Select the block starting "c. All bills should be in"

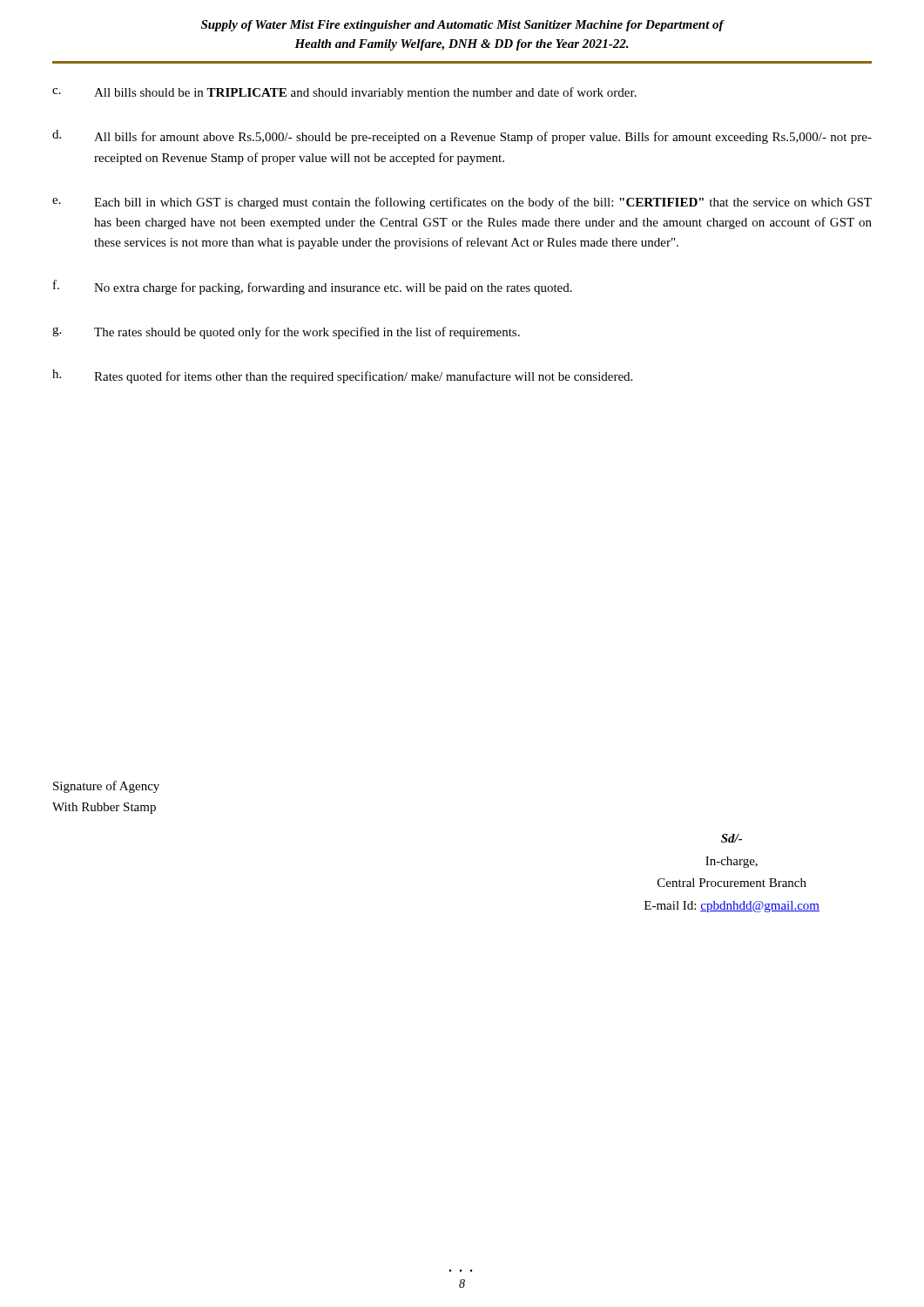(x=462, y=93)
